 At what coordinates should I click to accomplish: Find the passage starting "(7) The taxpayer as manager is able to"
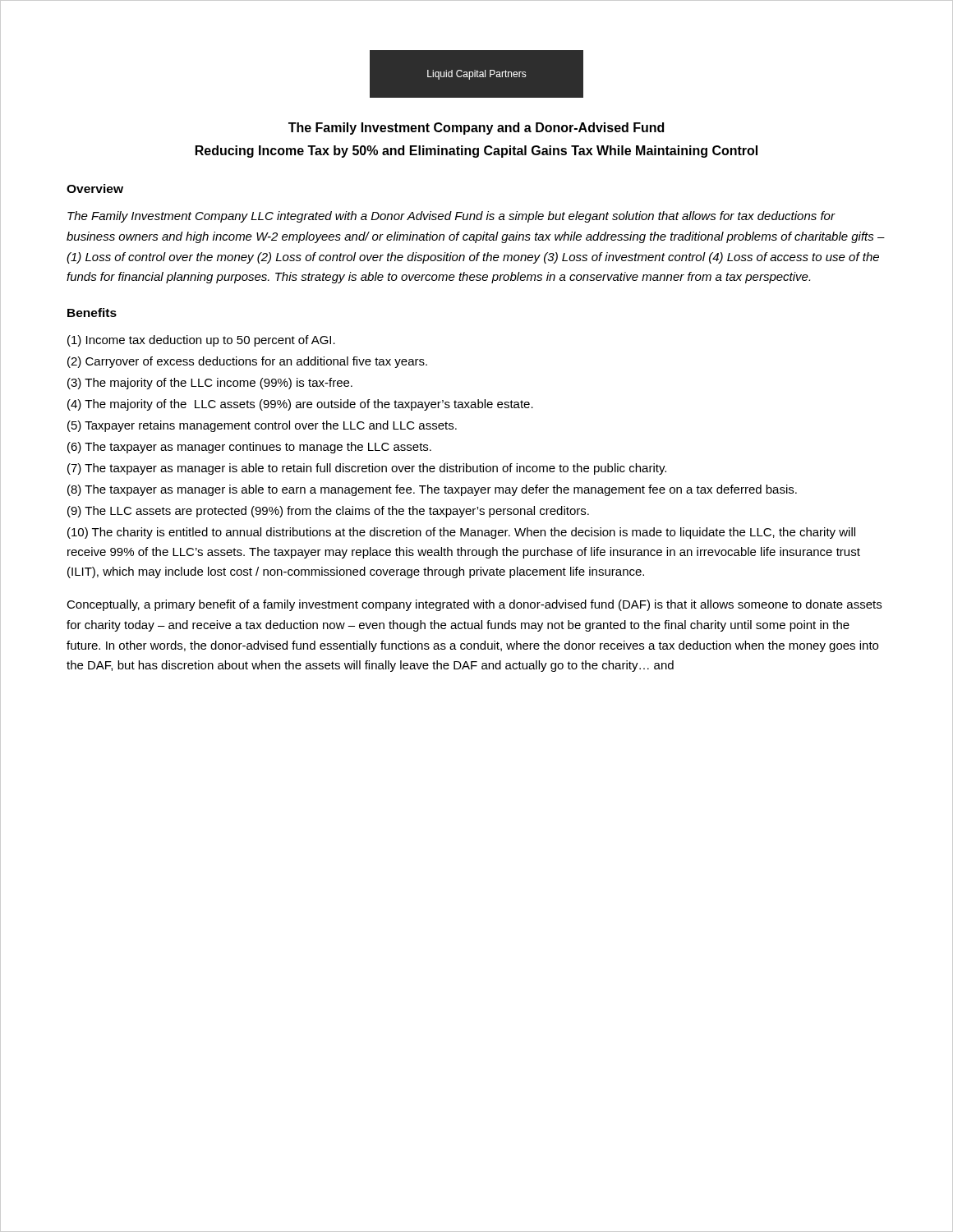367,468
